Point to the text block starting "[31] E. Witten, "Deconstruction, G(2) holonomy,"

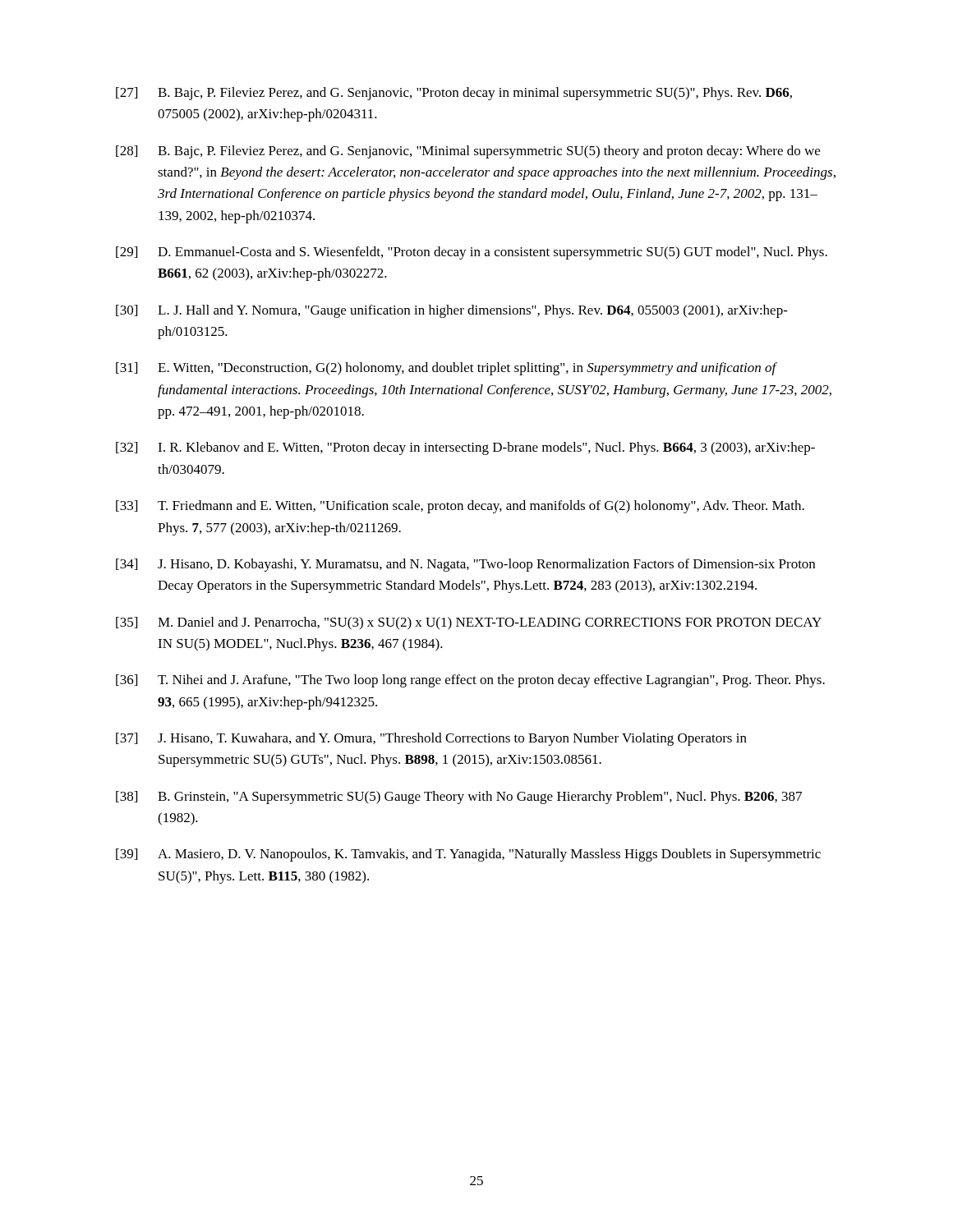(476, 390)
